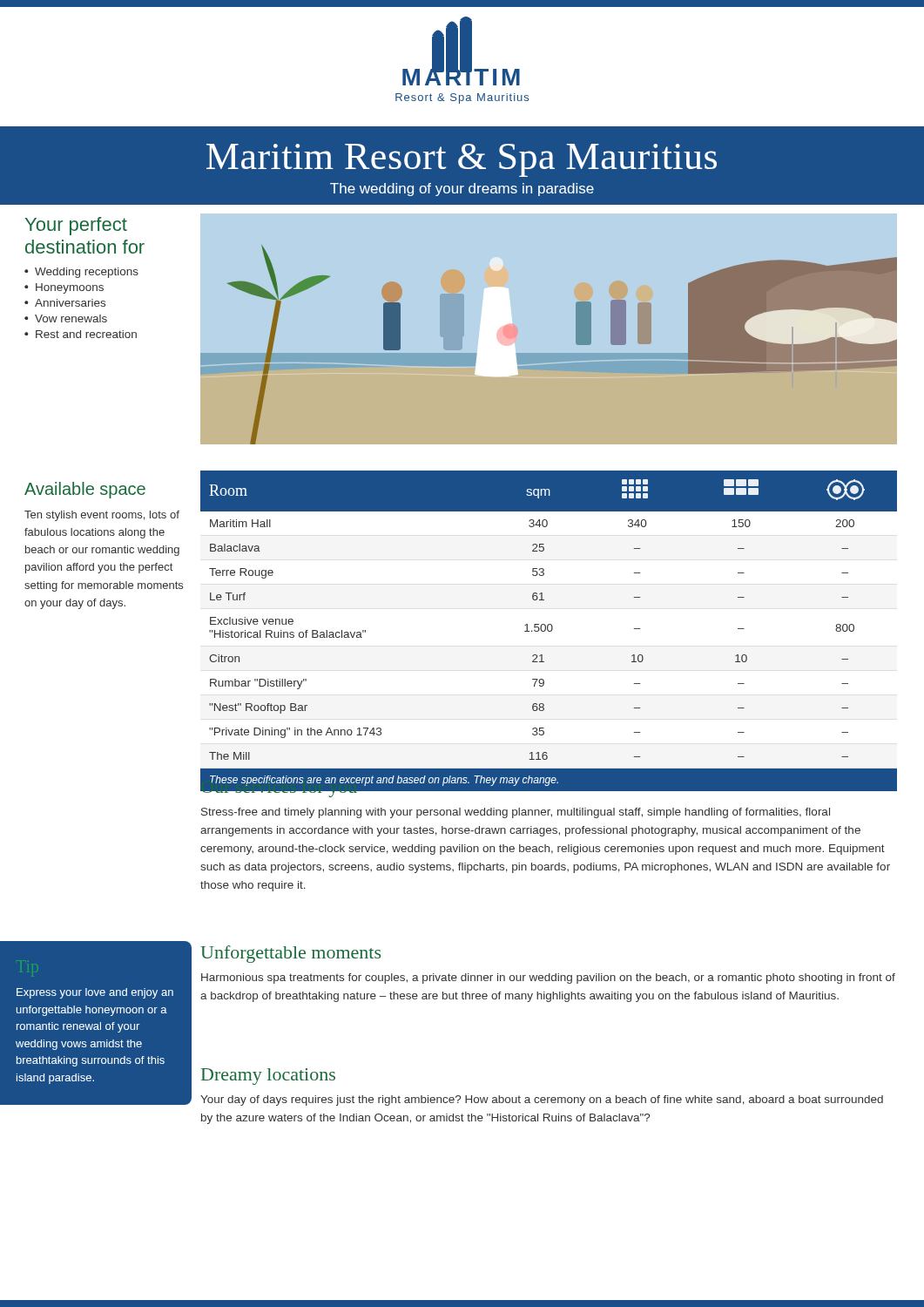Locate the block starting "Harmonious spa treatments"

549,987
